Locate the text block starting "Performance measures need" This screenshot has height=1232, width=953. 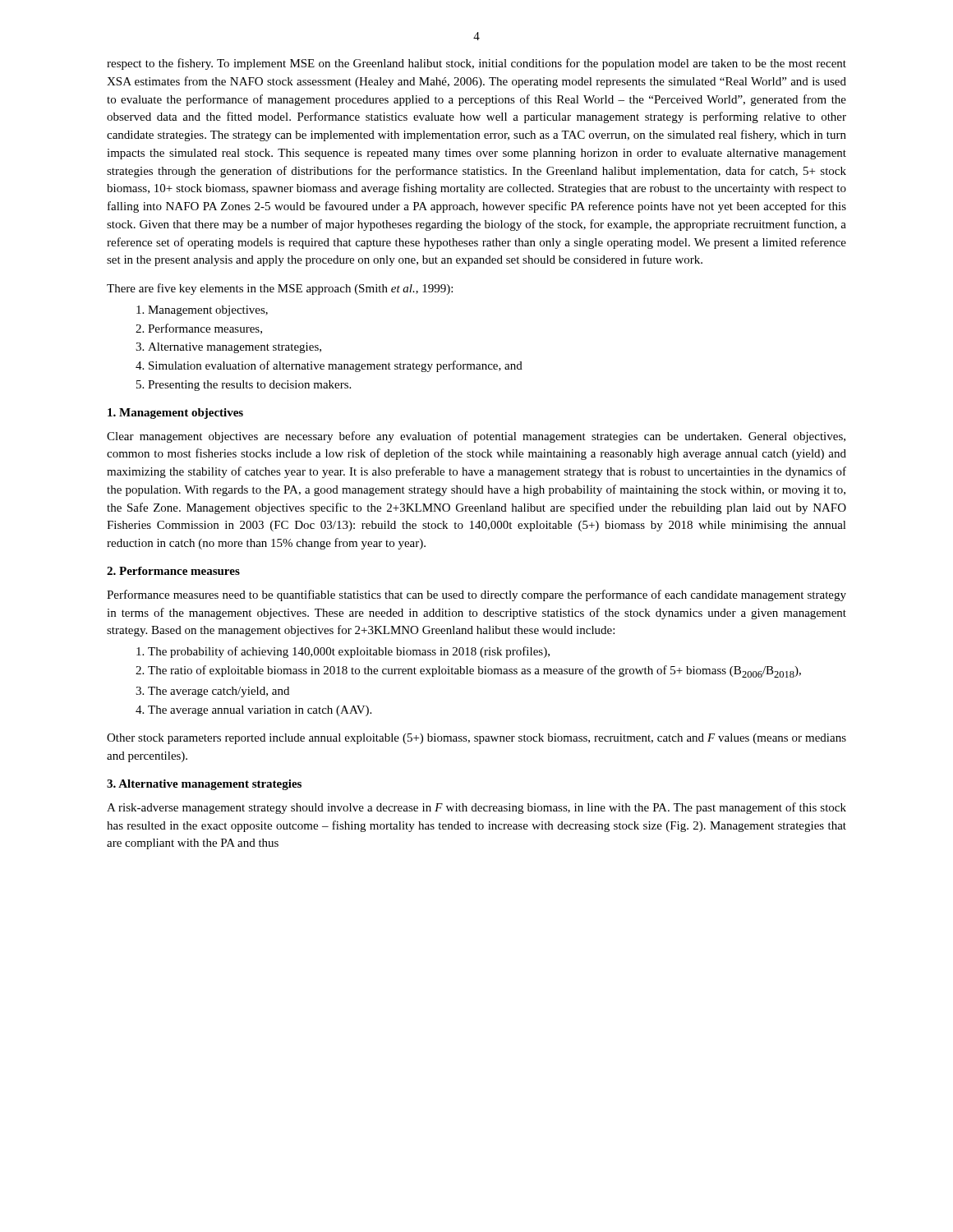476,613
